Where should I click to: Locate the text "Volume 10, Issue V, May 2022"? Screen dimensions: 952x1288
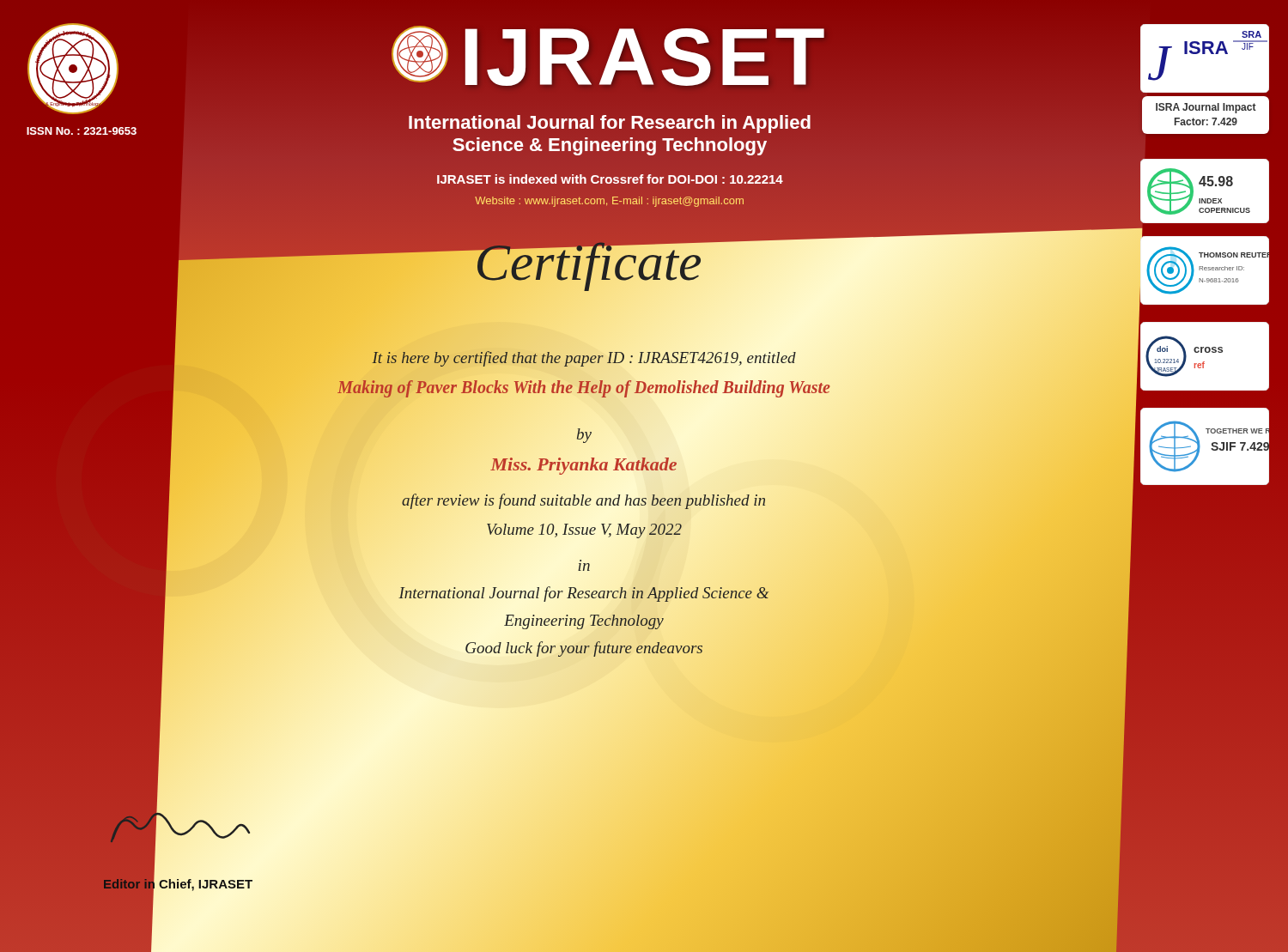(x=584, y=529)
